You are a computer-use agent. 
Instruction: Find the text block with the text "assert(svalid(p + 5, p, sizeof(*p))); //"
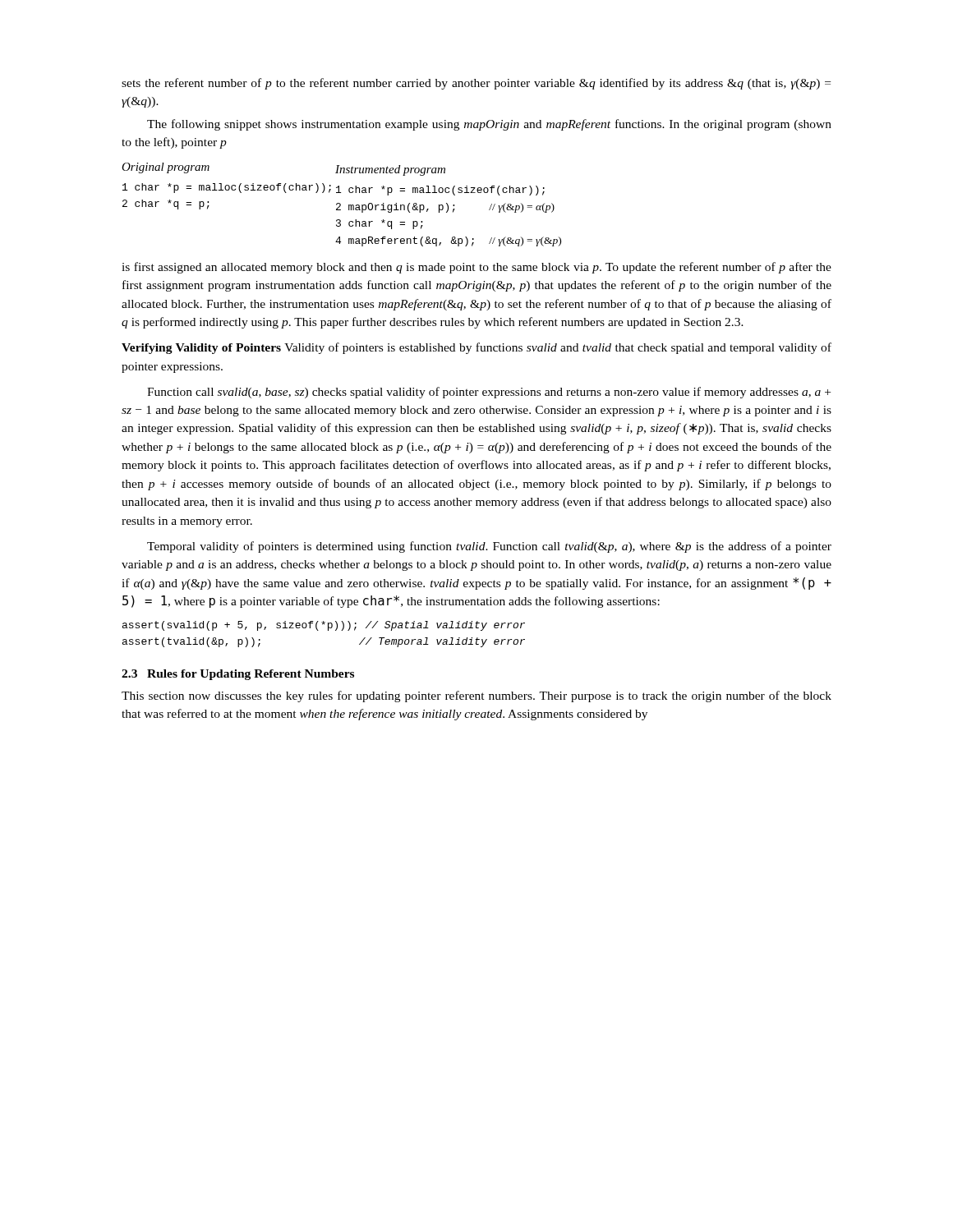pyautogui.click(x=476, y=634)
